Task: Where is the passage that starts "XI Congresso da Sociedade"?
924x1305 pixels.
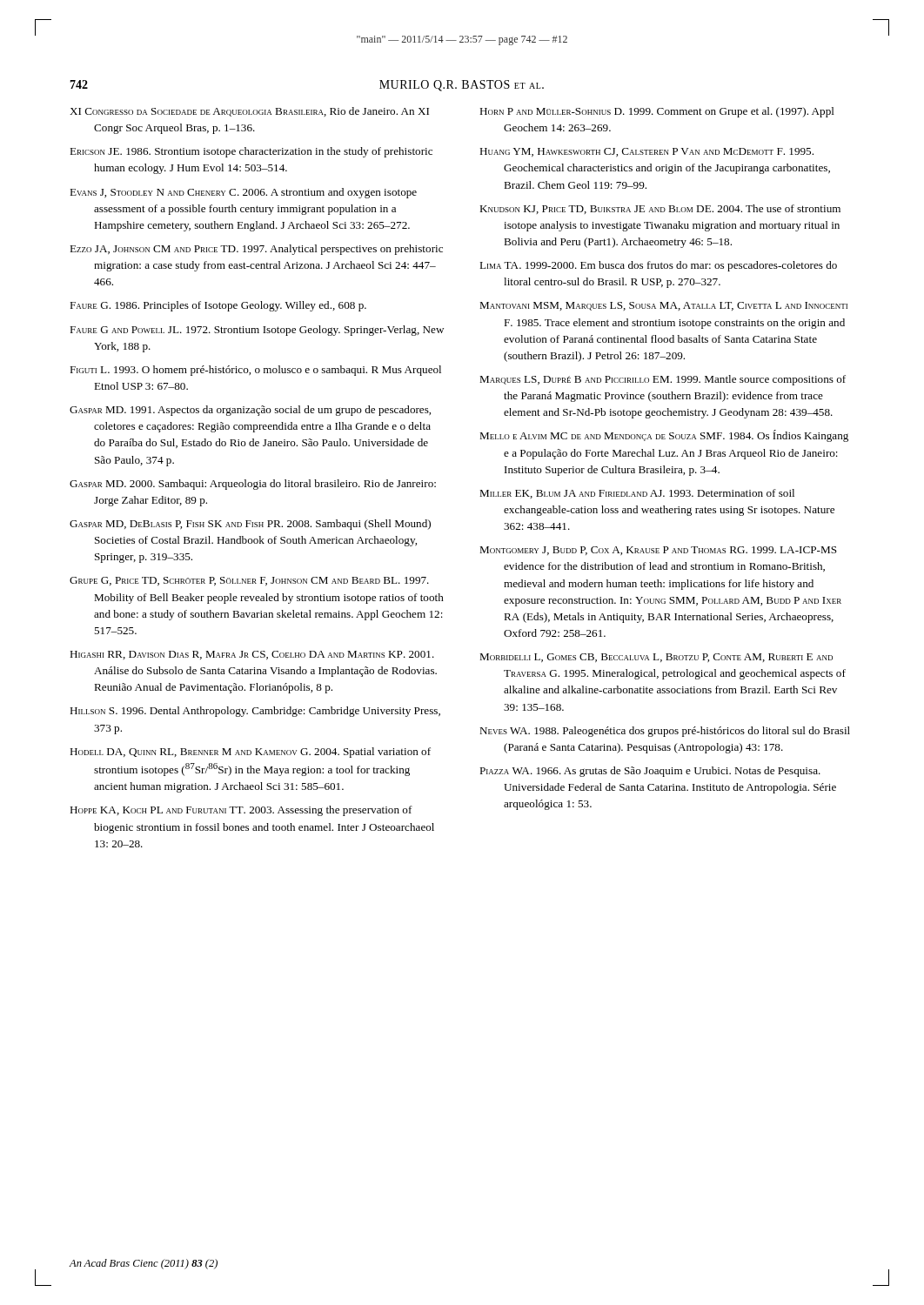Action: click(250, 119)
